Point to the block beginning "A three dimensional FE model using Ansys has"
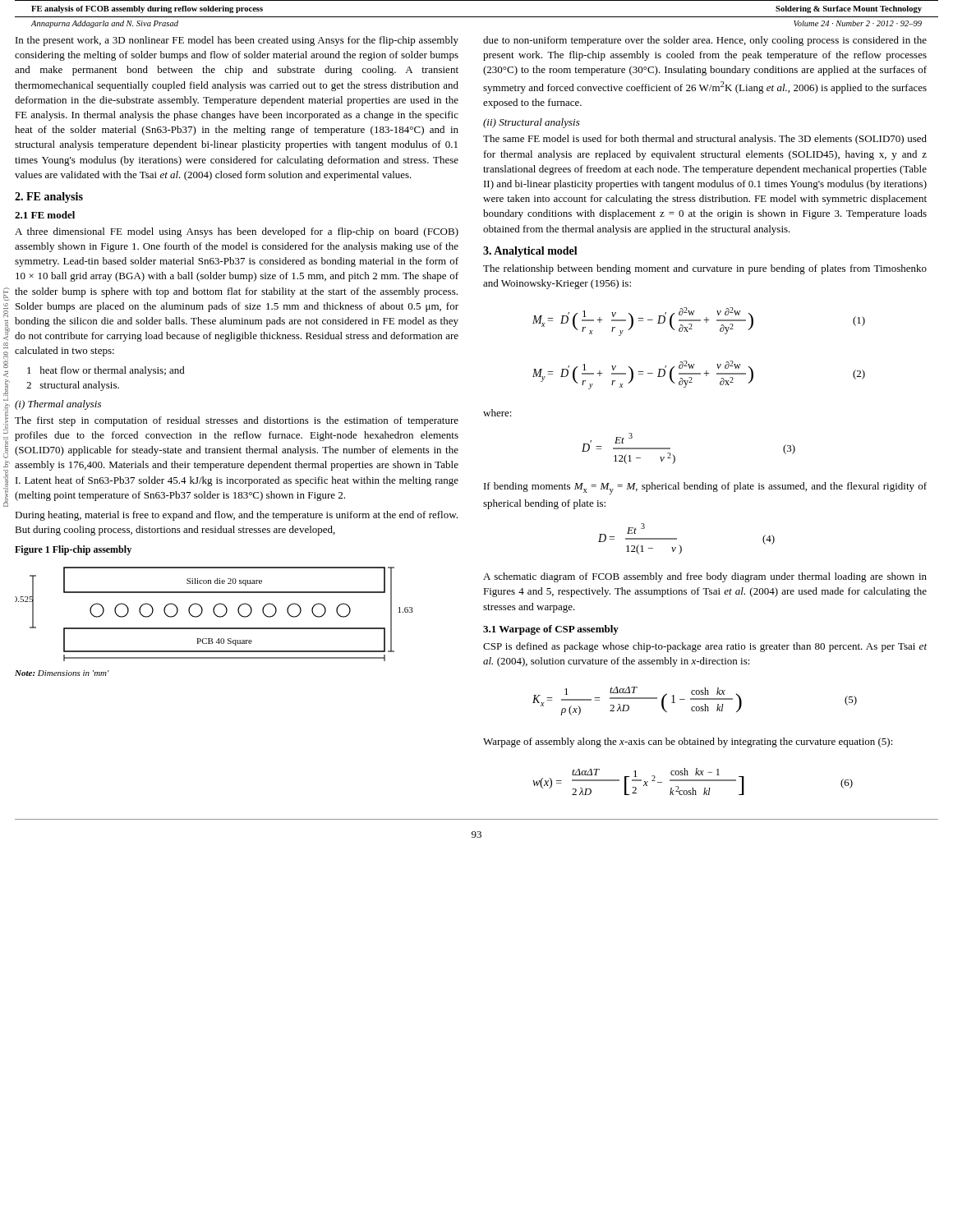The width and height of the screenshot is (953, 1232). click(237, 291)
